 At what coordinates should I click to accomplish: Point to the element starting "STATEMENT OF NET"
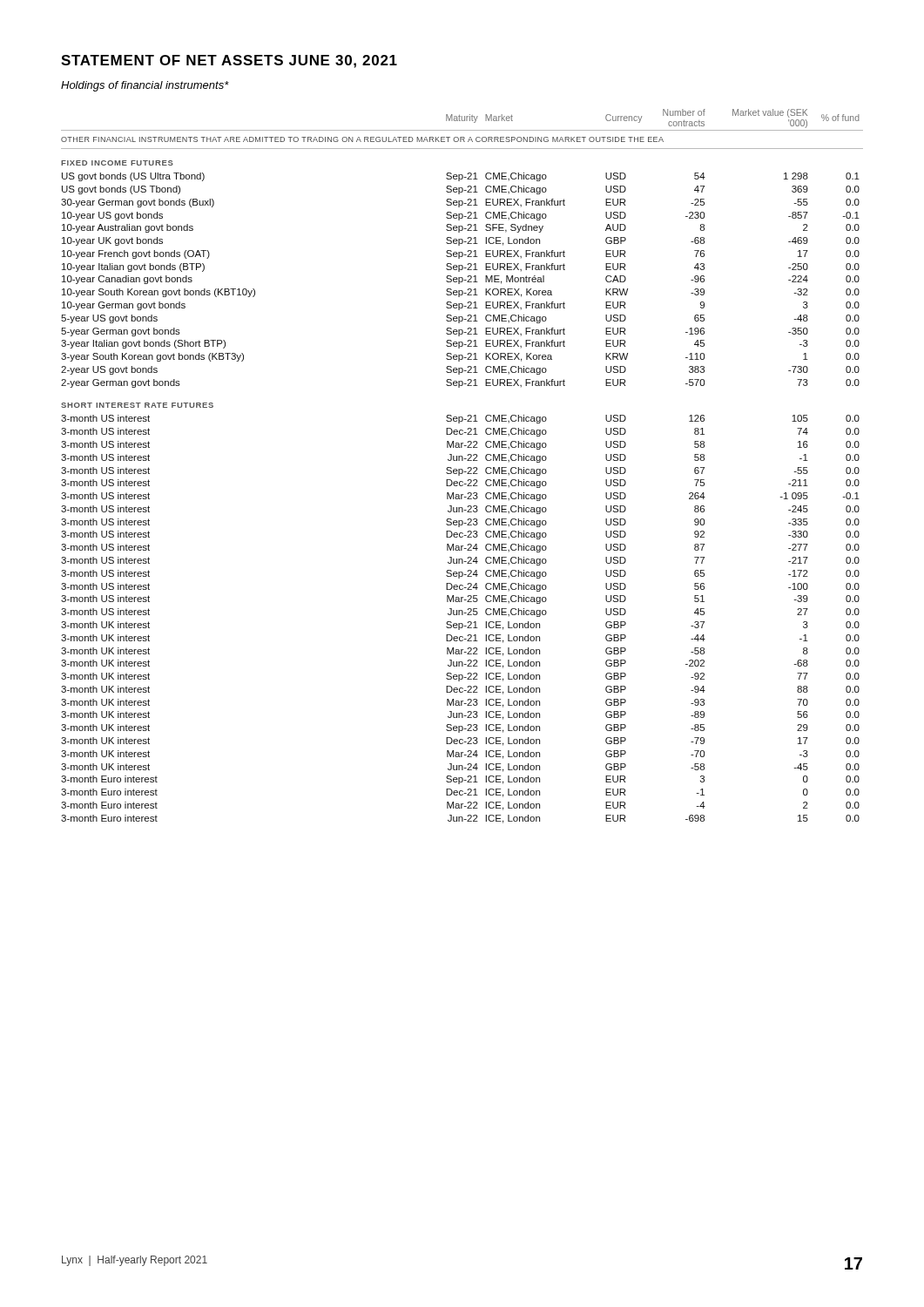coord(229,61)
